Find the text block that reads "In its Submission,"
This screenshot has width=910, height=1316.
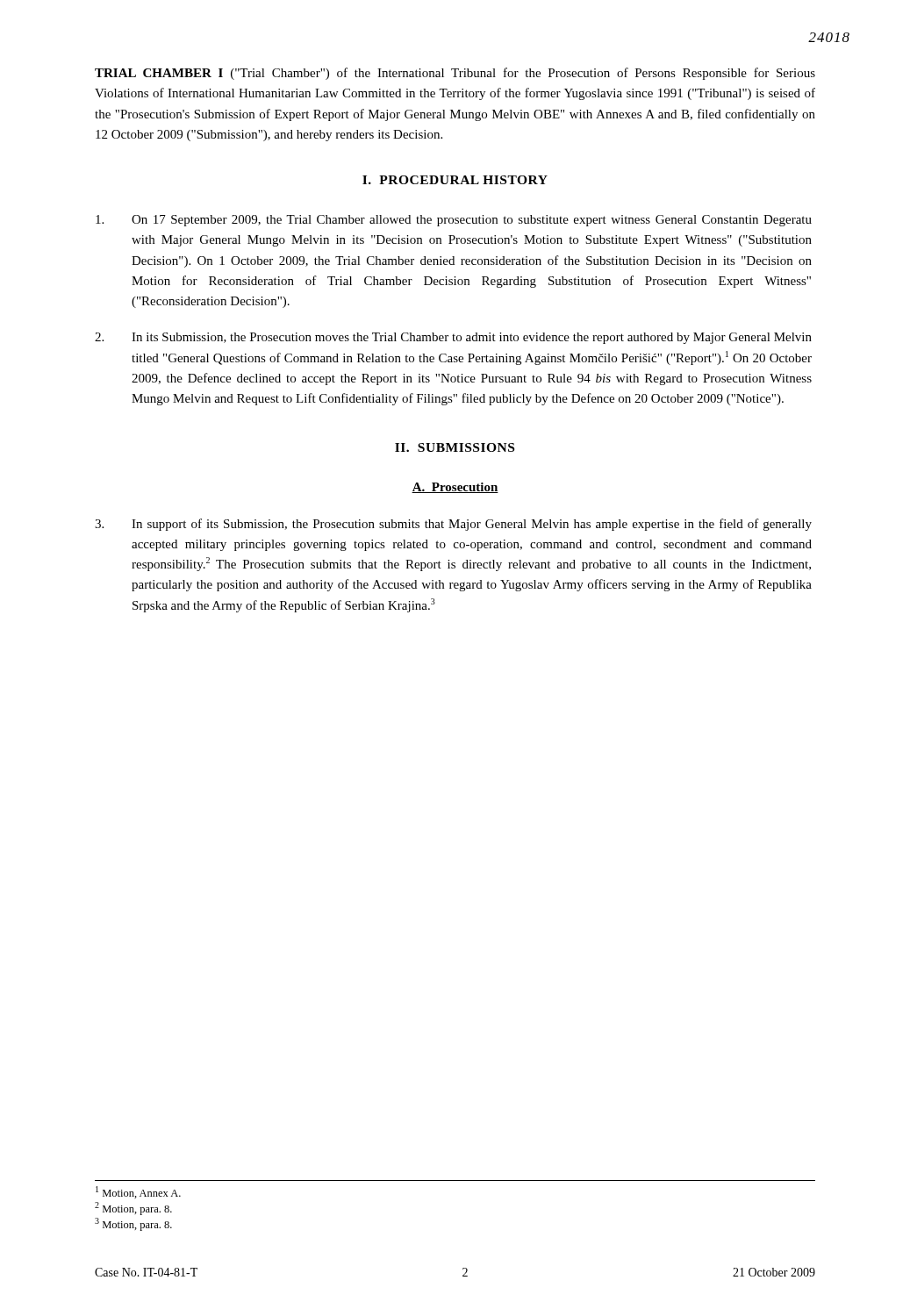coord(453,368)
